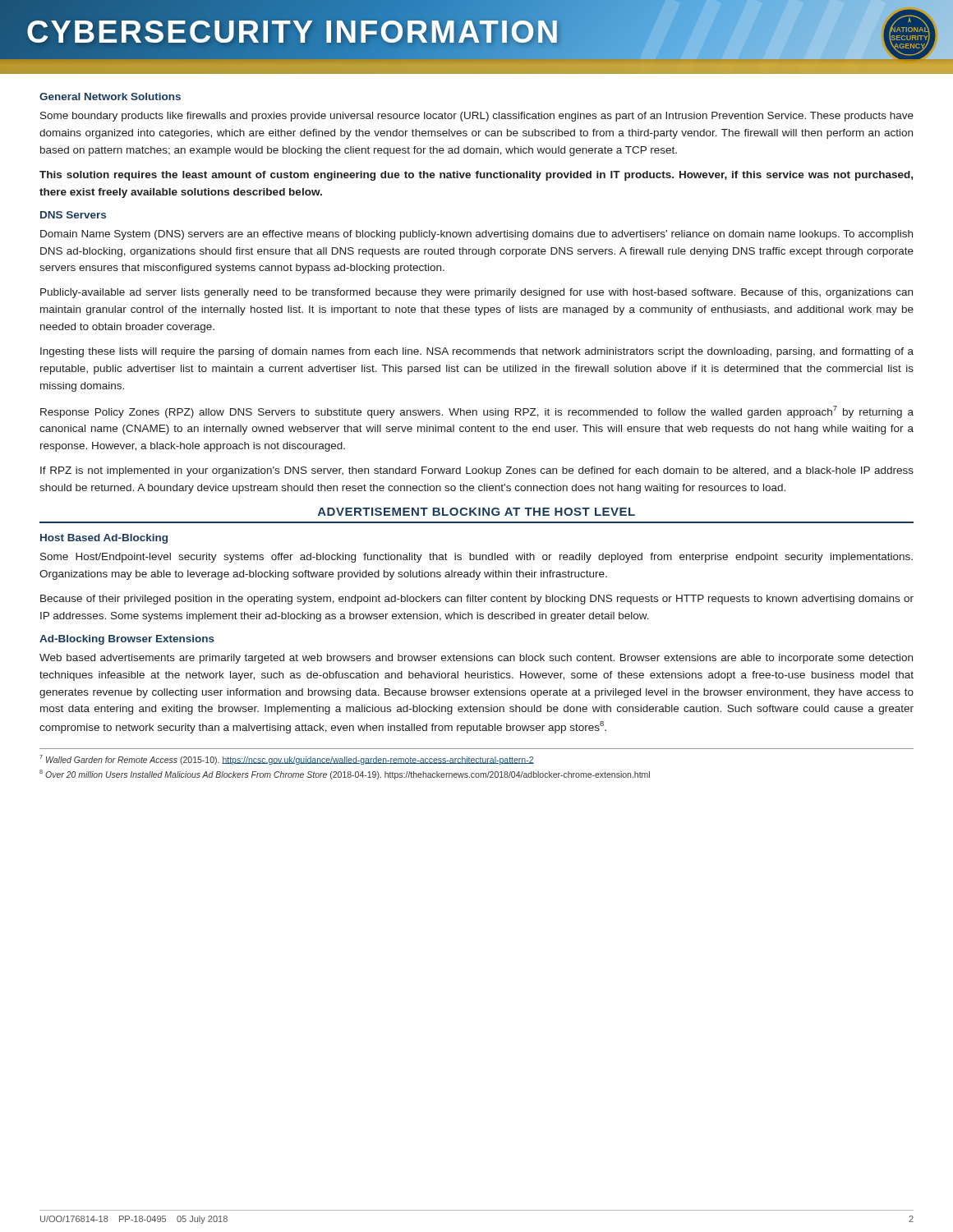Click on the text block starting "7 Walled Garden for"
Screen dimensions: 1232x953
coord(287,759)
